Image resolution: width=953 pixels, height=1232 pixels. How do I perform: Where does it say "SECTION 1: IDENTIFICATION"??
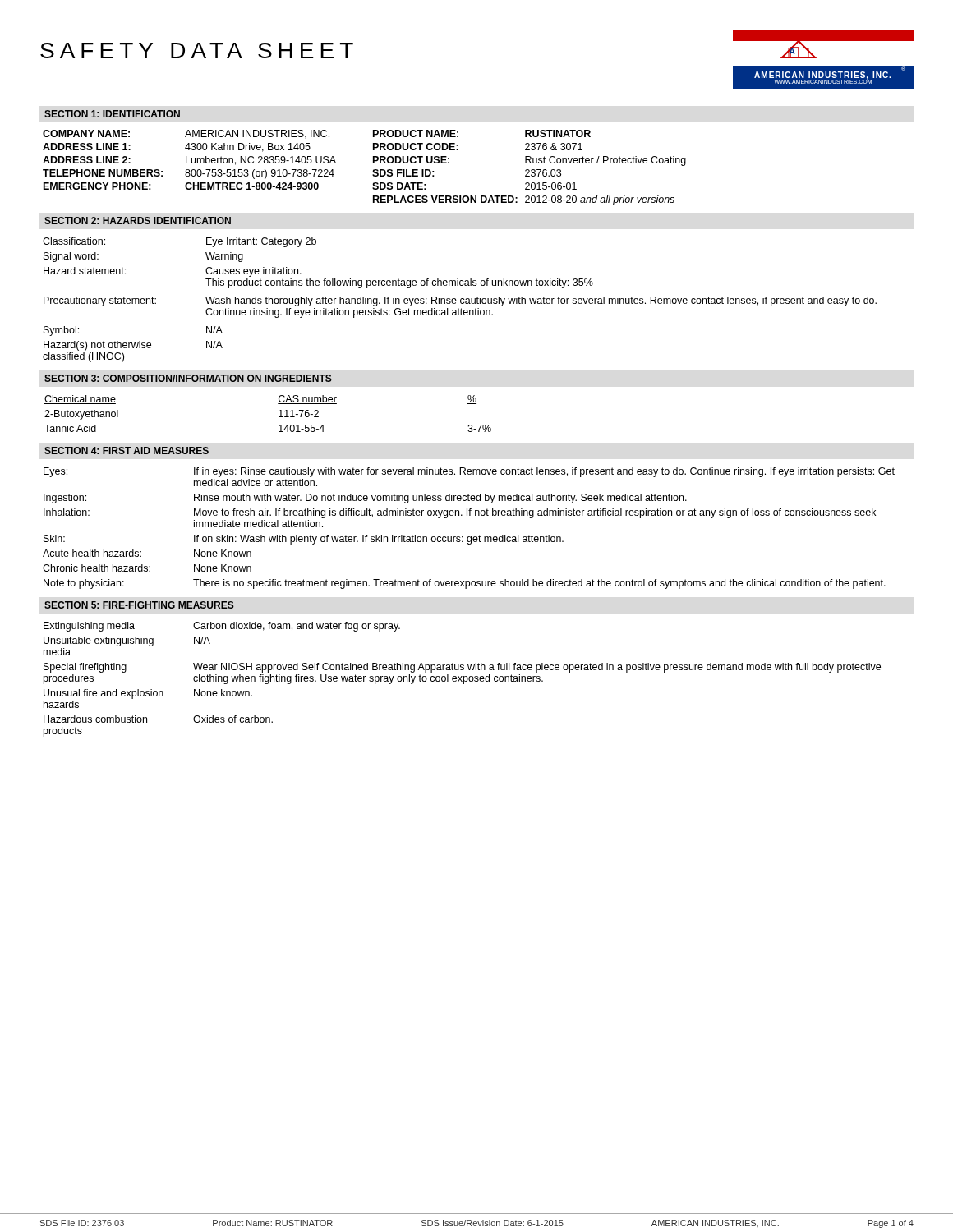113,114
